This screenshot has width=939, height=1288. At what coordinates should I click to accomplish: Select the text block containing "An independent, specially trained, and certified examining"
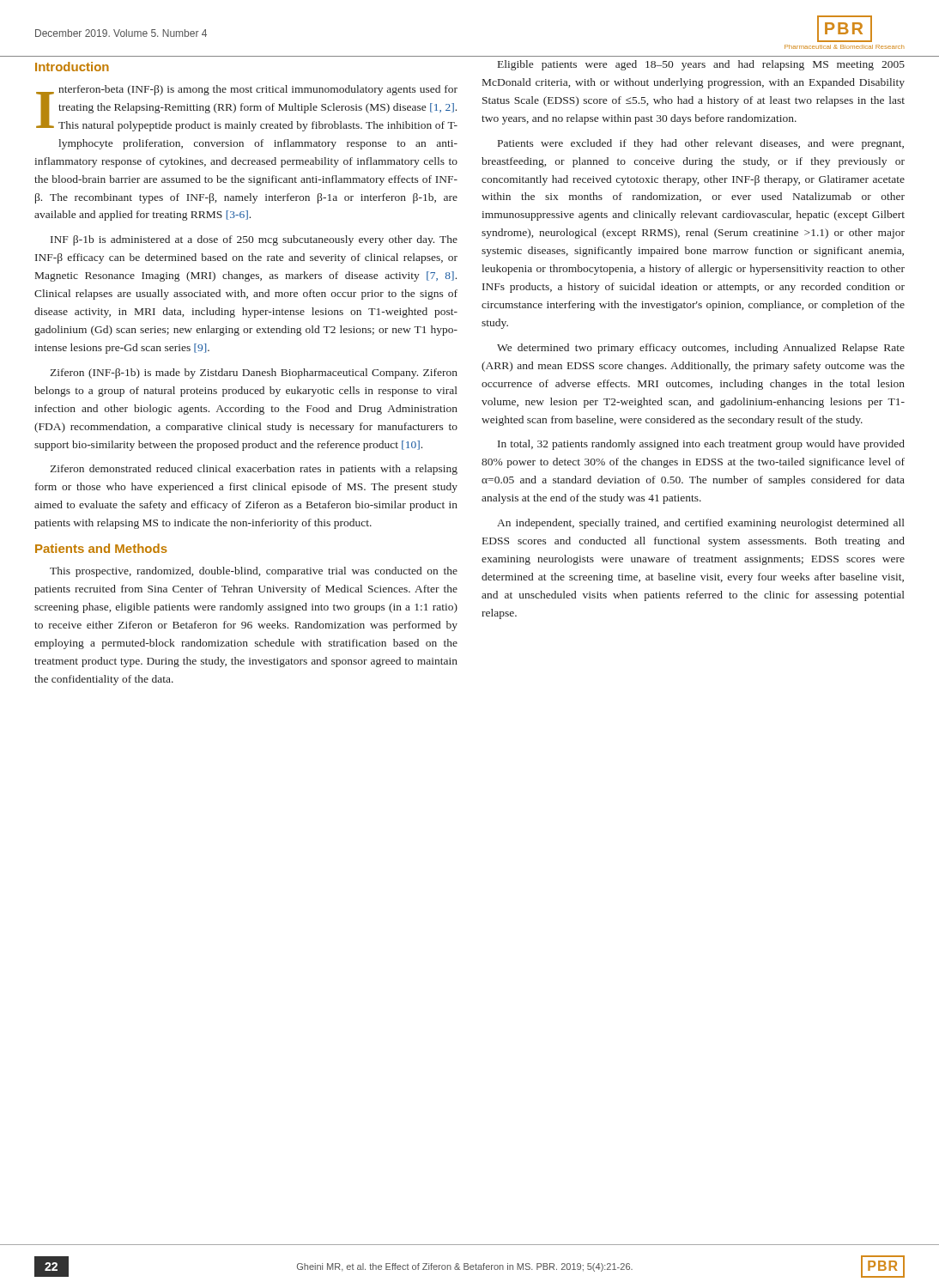[x=693, y=568]
